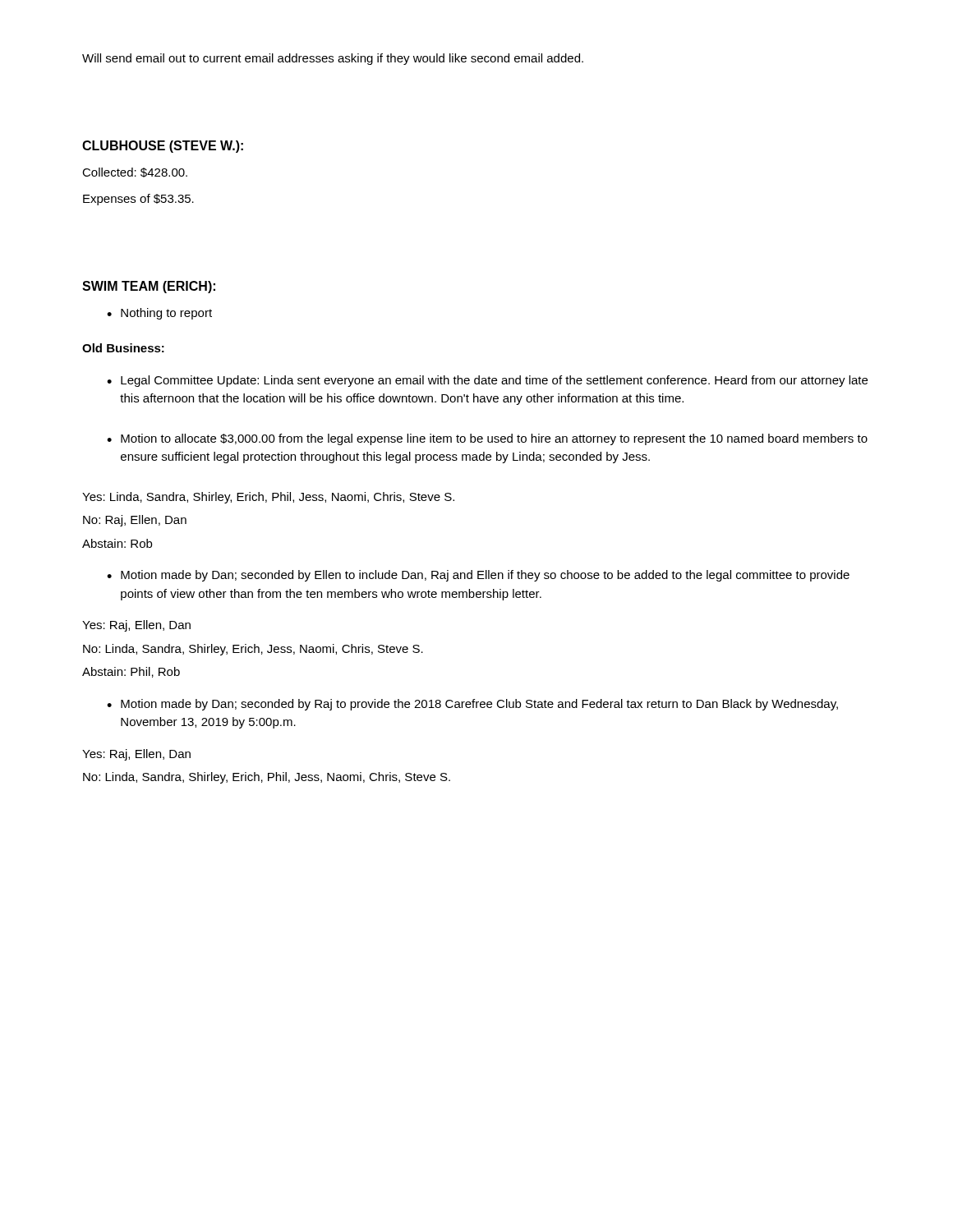Find the section header that reads "SWIM TEAM (ERICH):"
The height and width of the screenshot is (1232, 953).
pos(149,286)
